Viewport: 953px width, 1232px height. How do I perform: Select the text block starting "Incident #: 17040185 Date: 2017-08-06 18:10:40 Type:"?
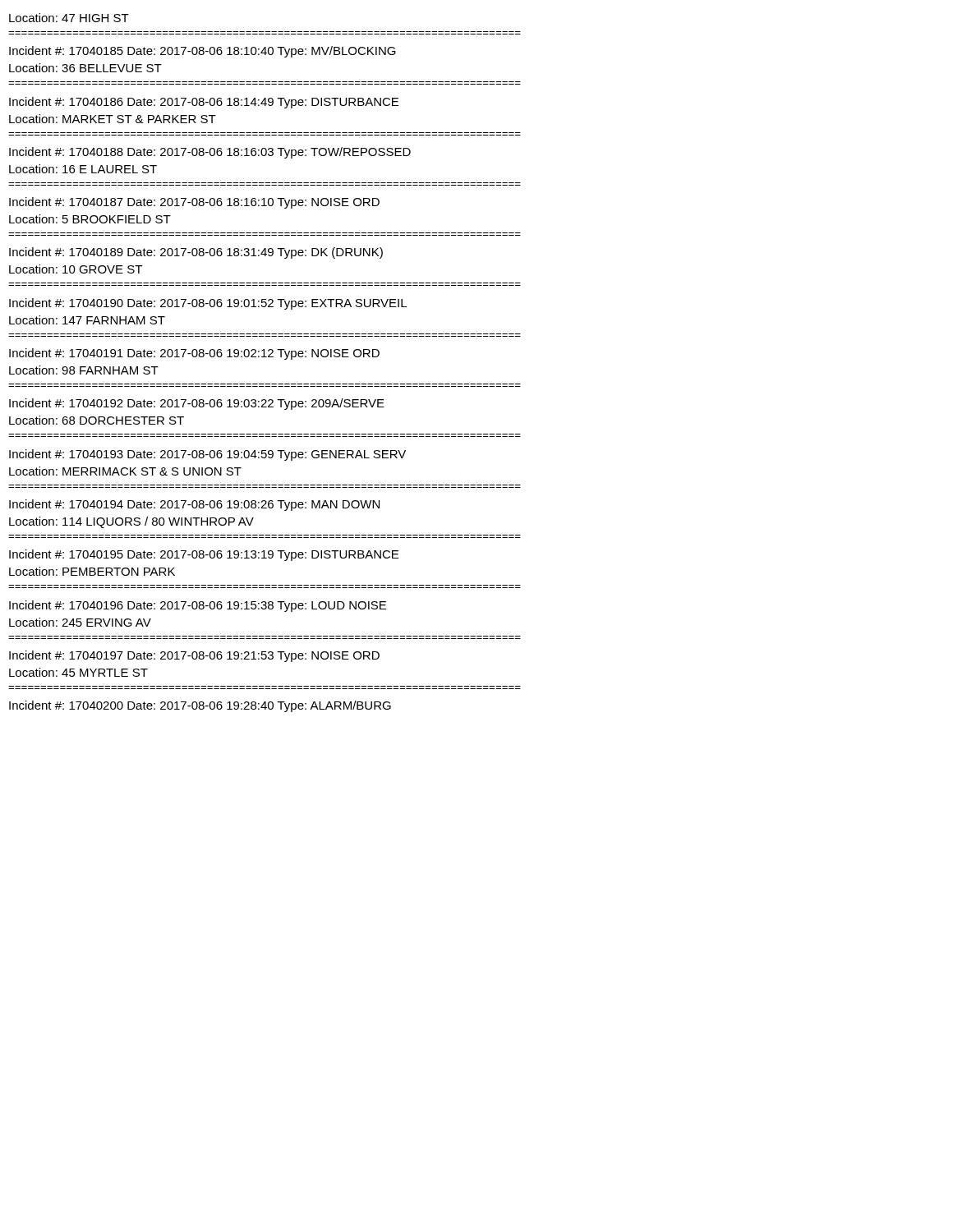pos(203,52)
